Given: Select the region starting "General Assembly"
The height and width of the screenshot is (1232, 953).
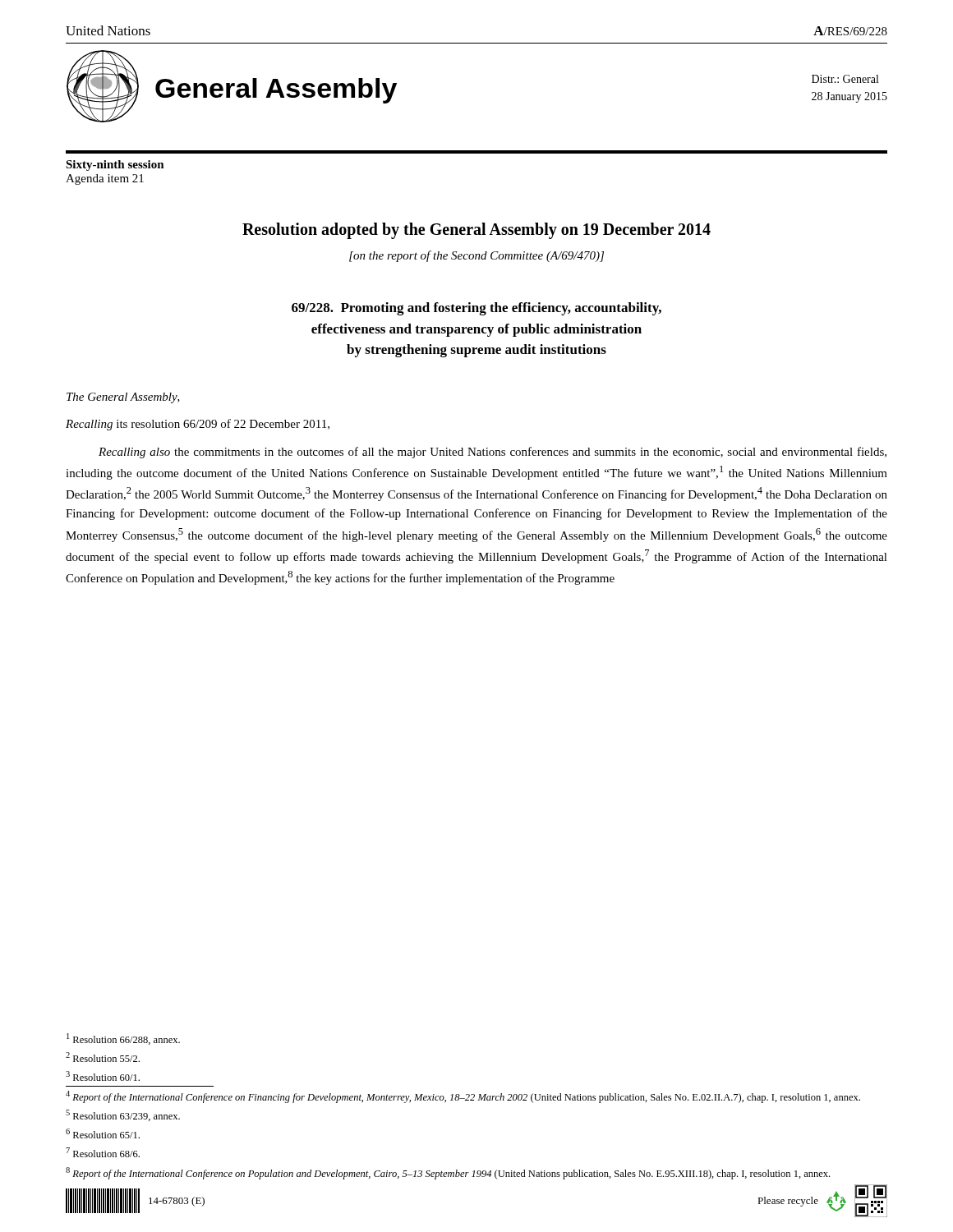Looking at the screenshot, I should point(276,87).
